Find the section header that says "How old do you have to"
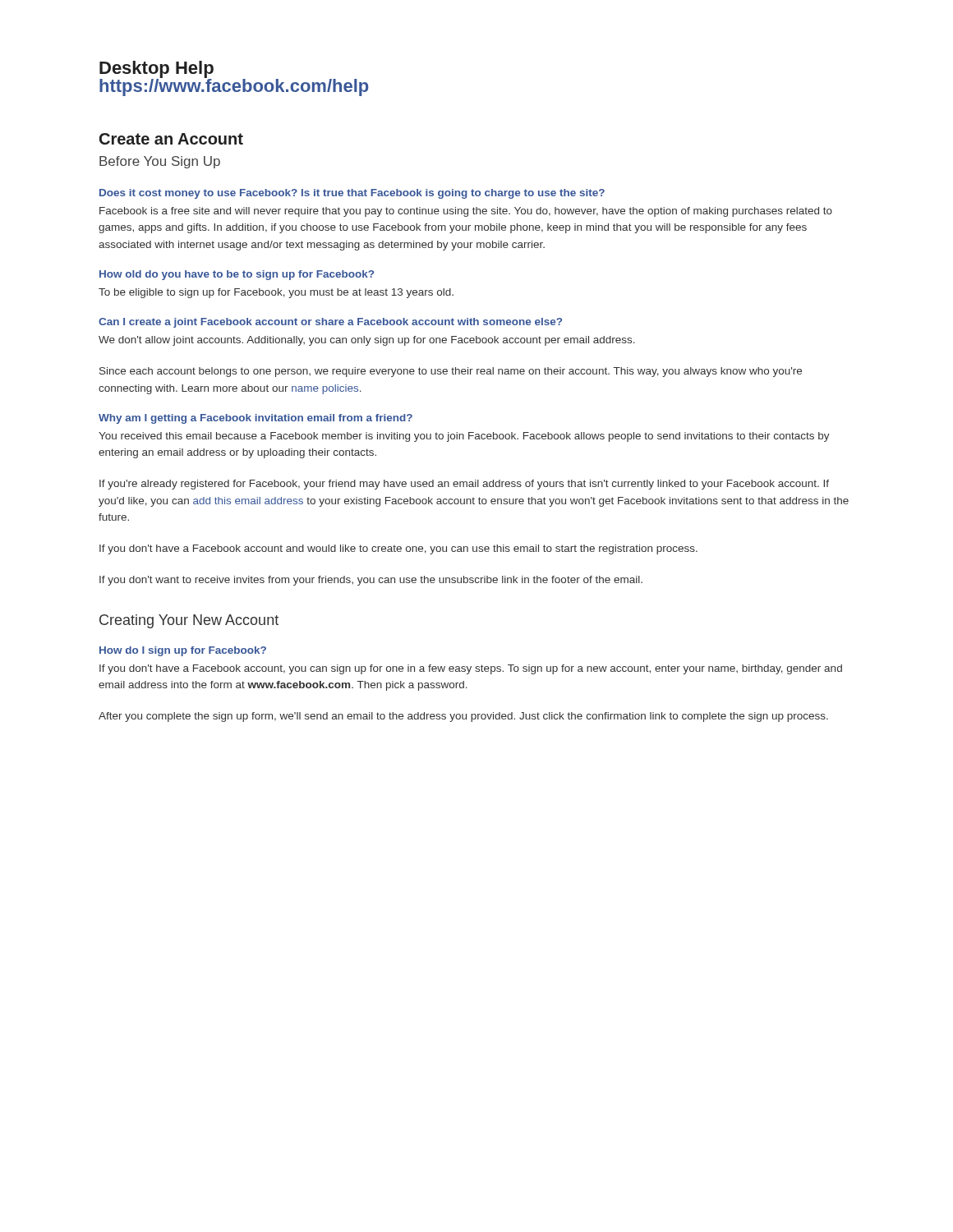953x1232 pixels. click(x=237, y=274)
